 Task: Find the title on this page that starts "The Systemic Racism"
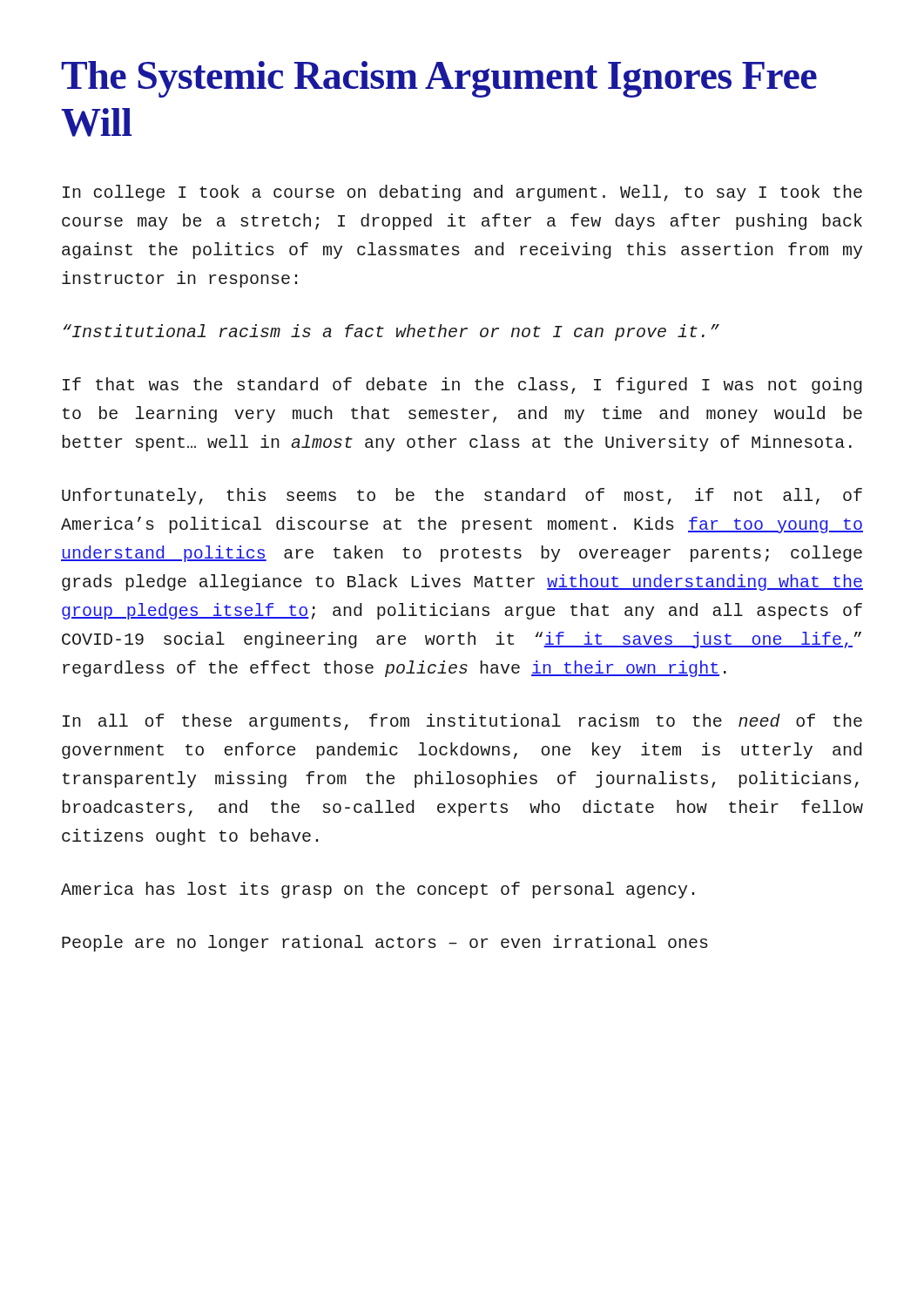click(x=439, y=99)
